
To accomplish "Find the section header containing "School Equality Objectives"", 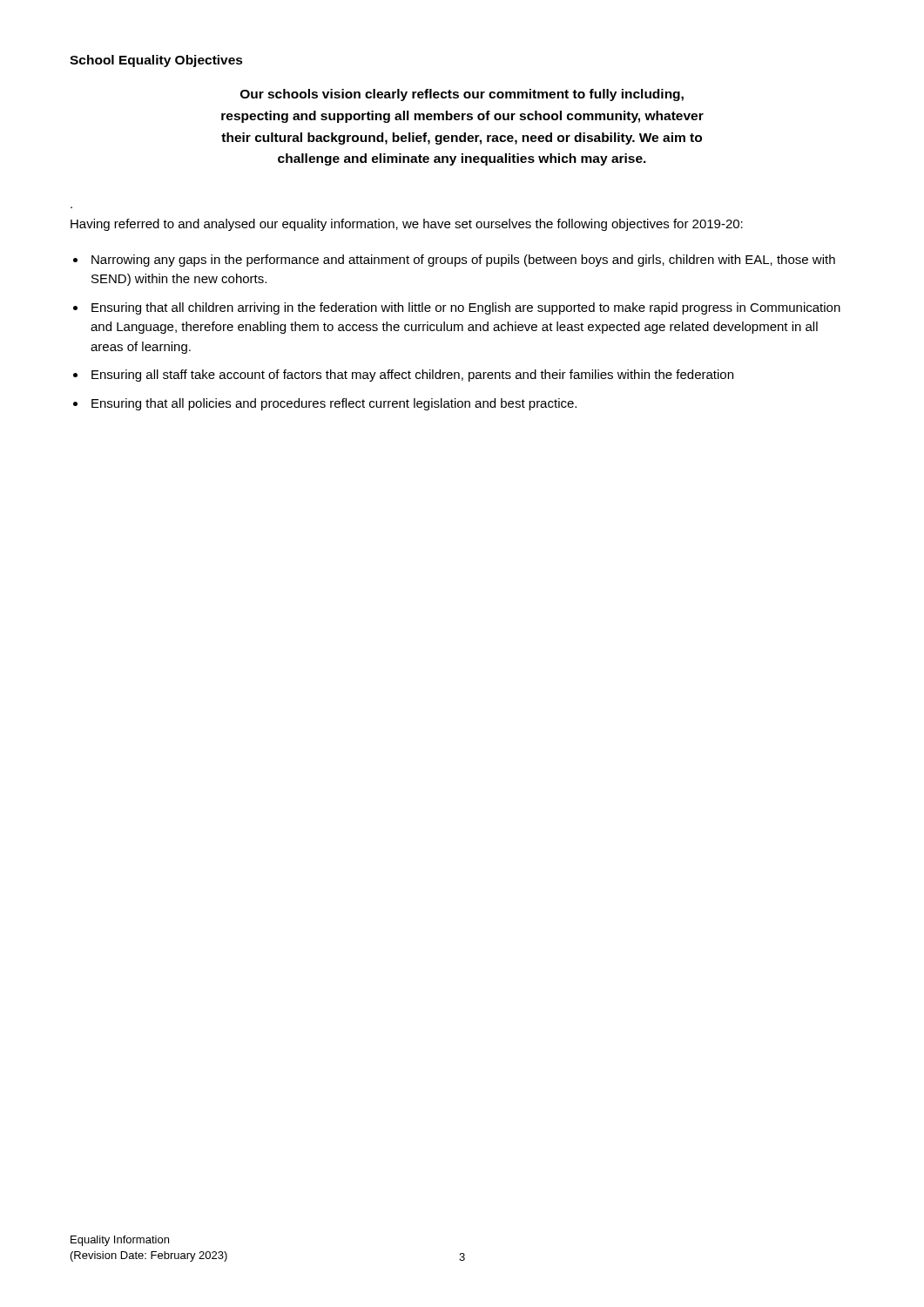I will point(156,60).
